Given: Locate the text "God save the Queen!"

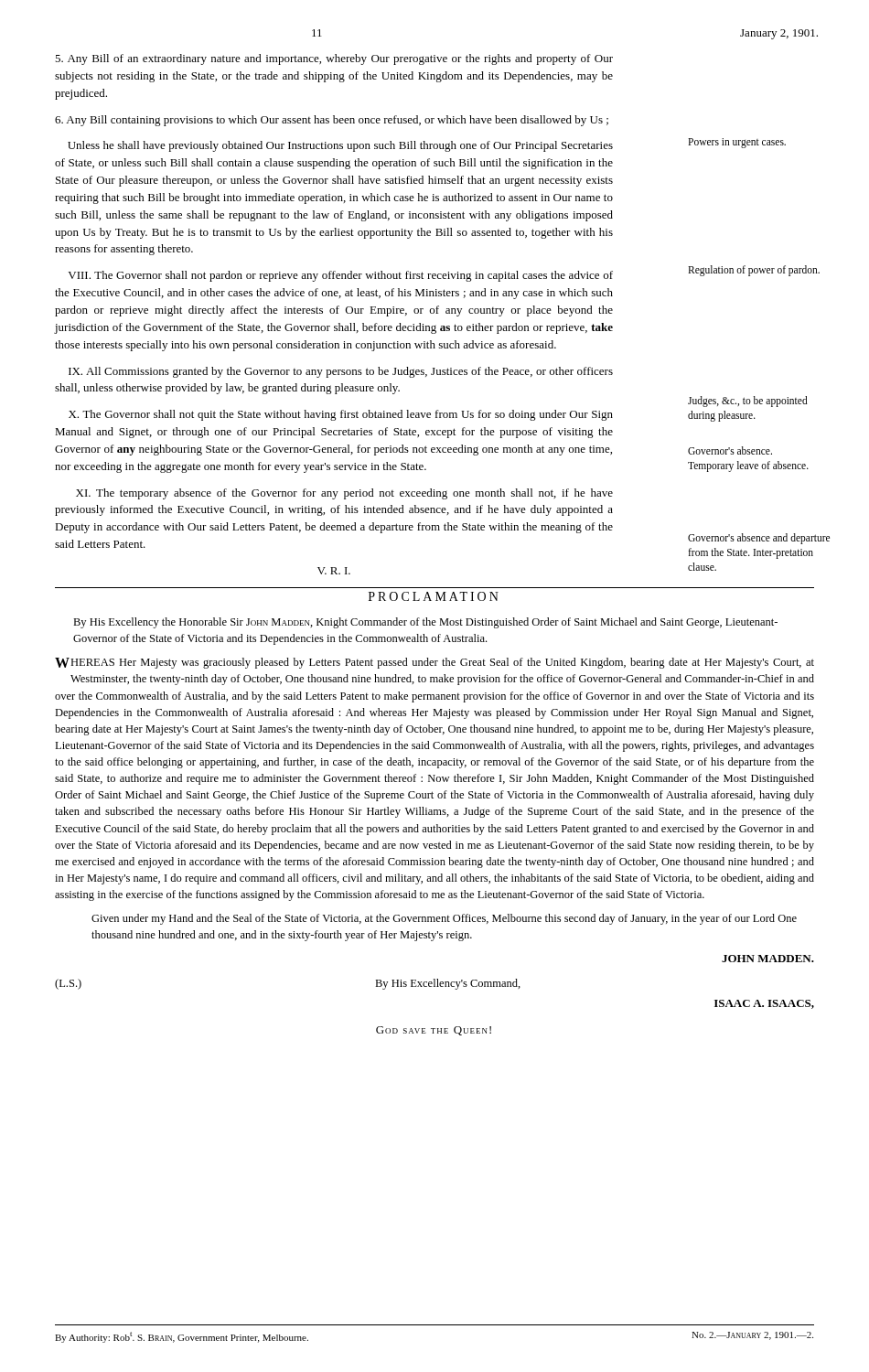Looking at the screenshot, I should click(434, 1030).
